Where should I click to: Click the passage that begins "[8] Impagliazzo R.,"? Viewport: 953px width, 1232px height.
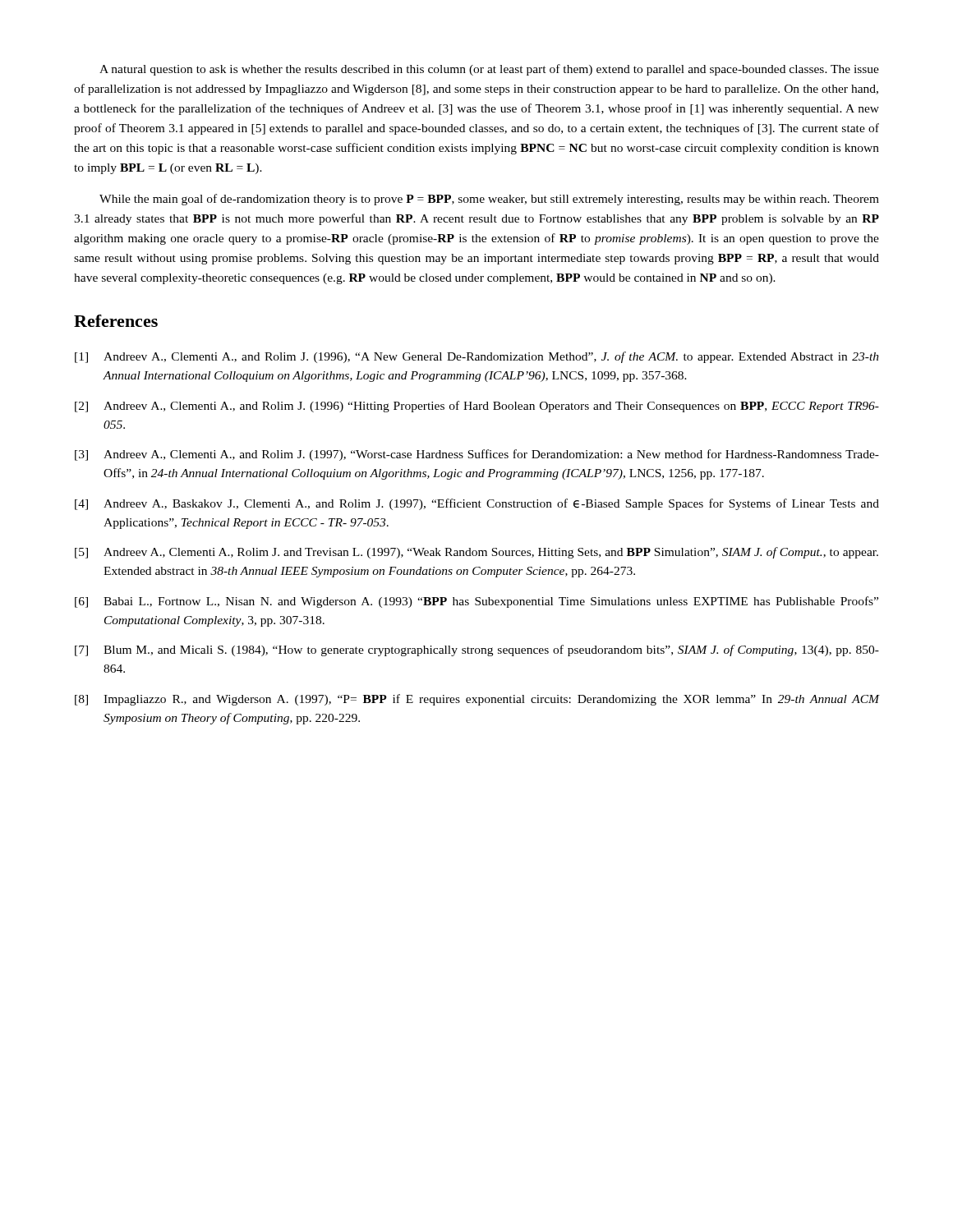476,708
